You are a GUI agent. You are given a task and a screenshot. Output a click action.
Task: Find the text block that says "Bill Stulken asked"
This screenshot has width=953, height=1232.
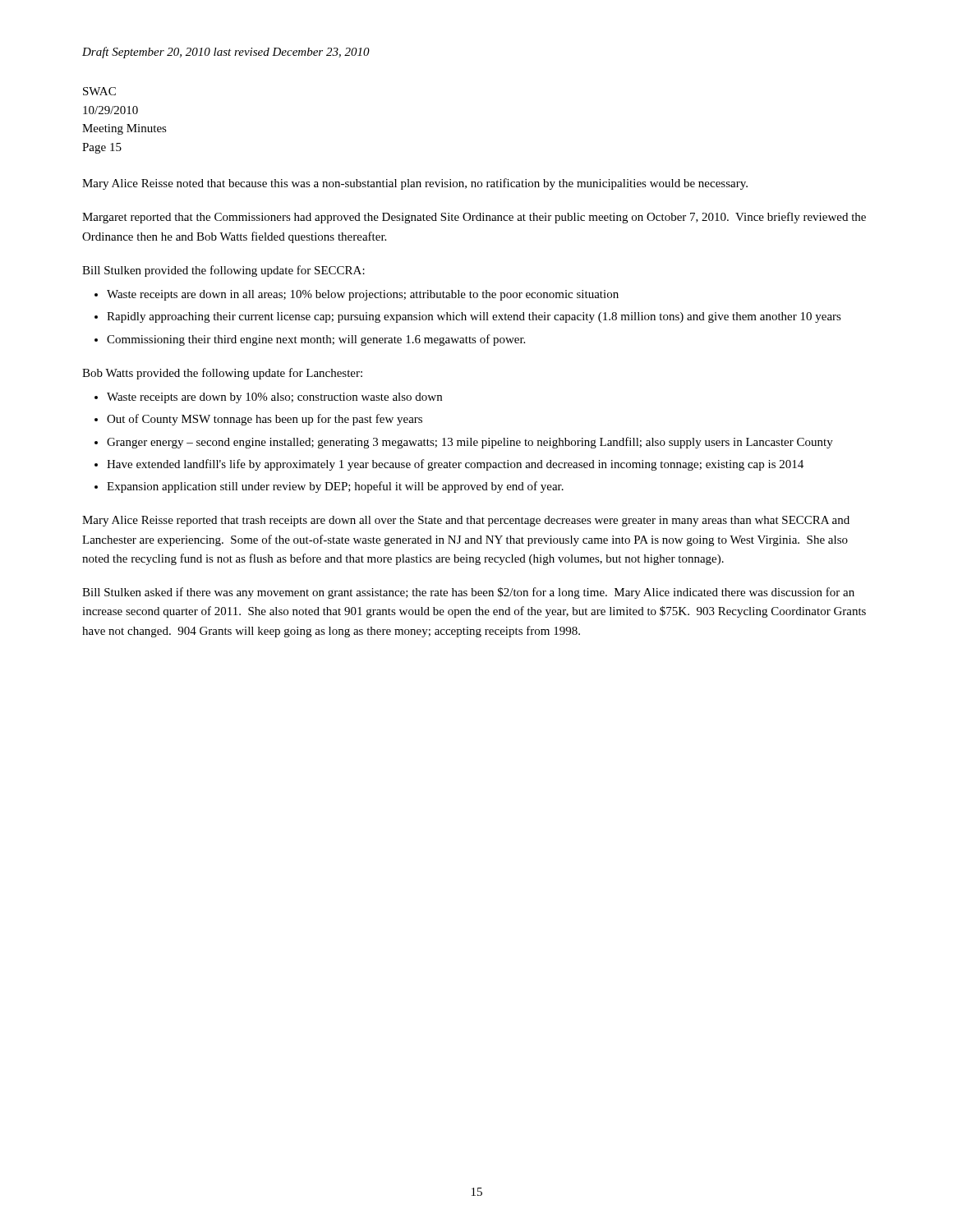click(474, 611)
